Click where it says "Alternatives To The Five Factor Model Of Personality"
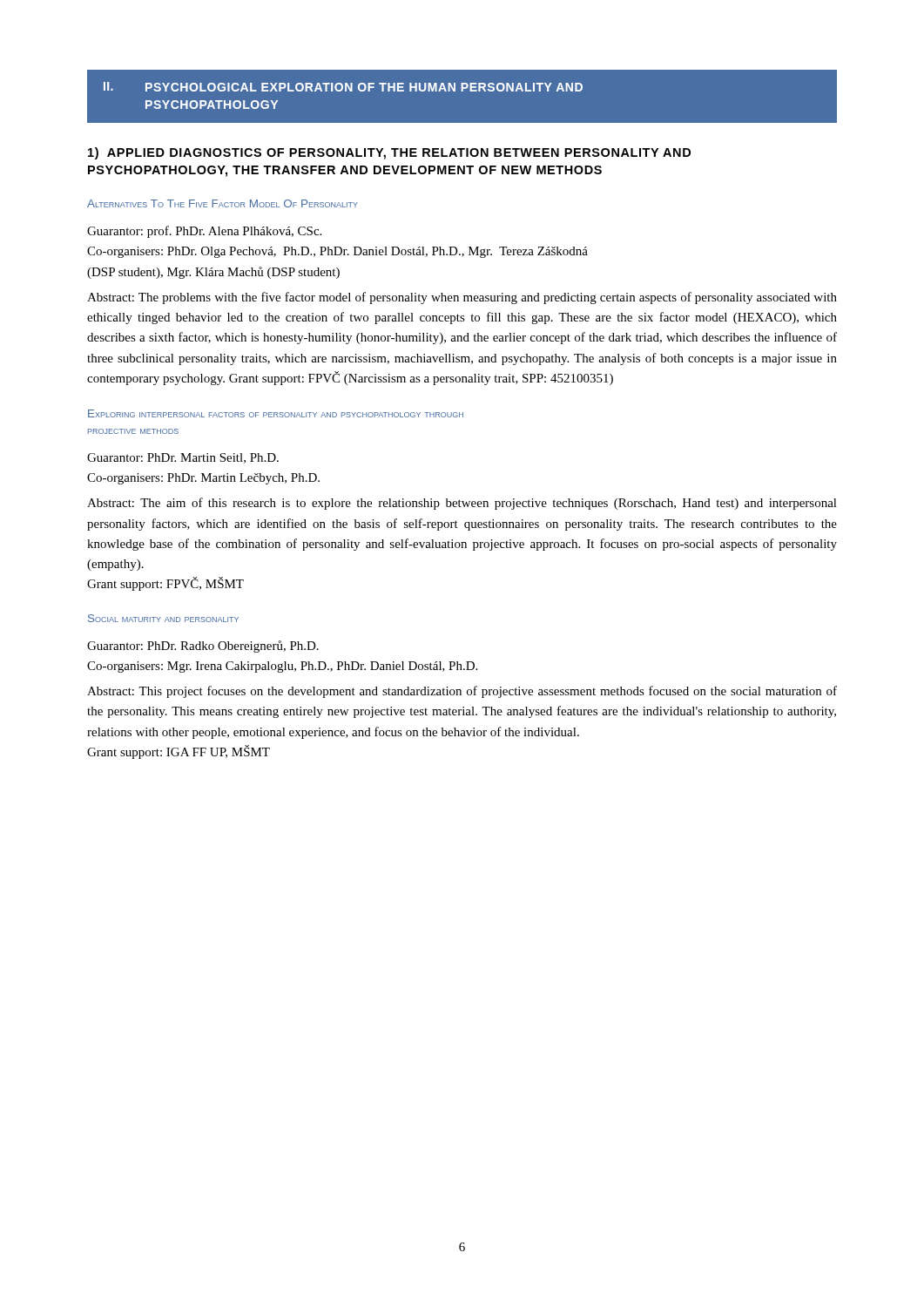This screenshot has width=924, height=1307. click(223, 203)
